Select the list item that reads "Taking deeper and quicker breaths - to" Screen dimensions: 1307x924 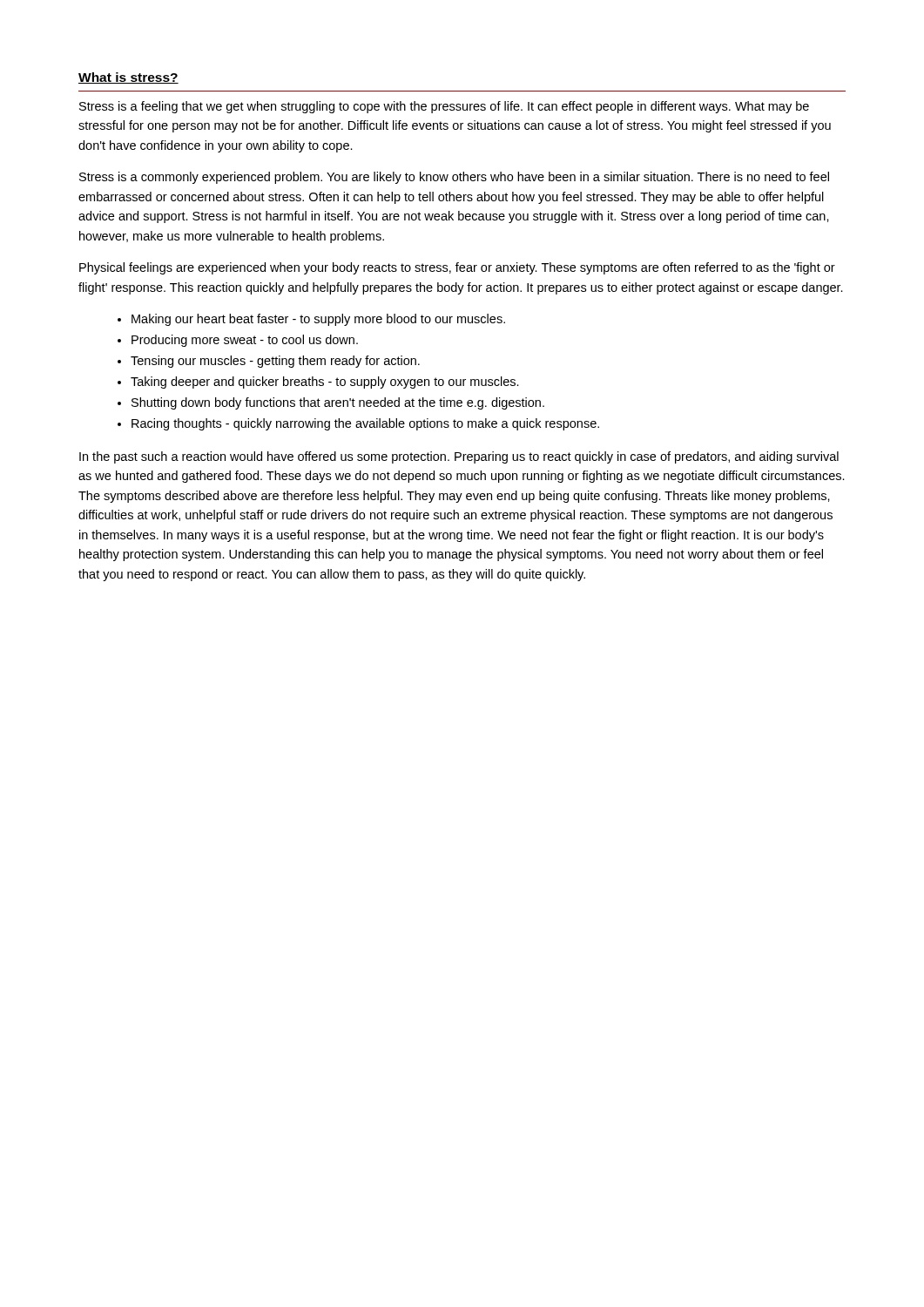[x=325, y=382]
